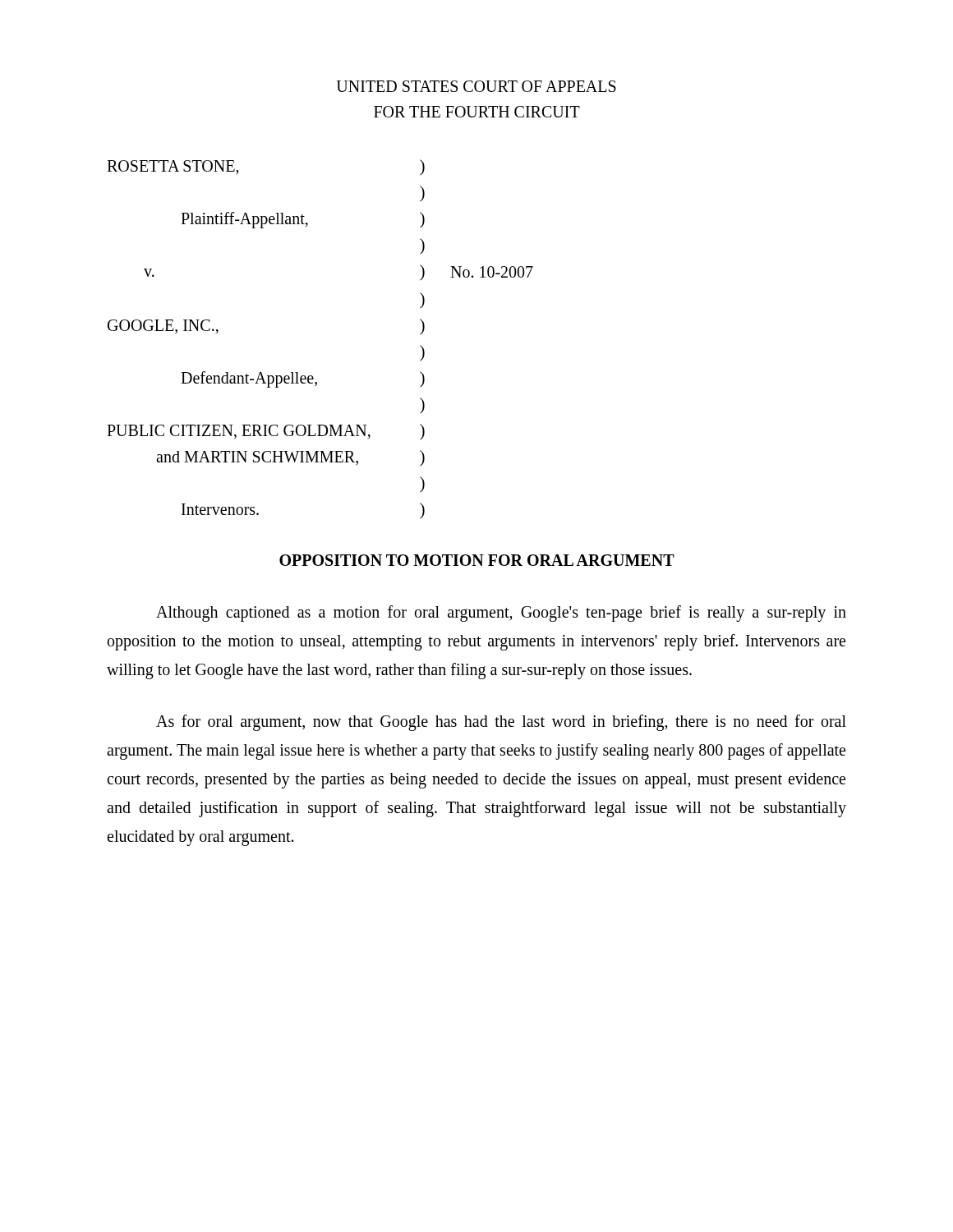Locate the section header that opens with "OPPOSITION TO MOTION"
Screen dimensions: 1232x953
(476, 560)
